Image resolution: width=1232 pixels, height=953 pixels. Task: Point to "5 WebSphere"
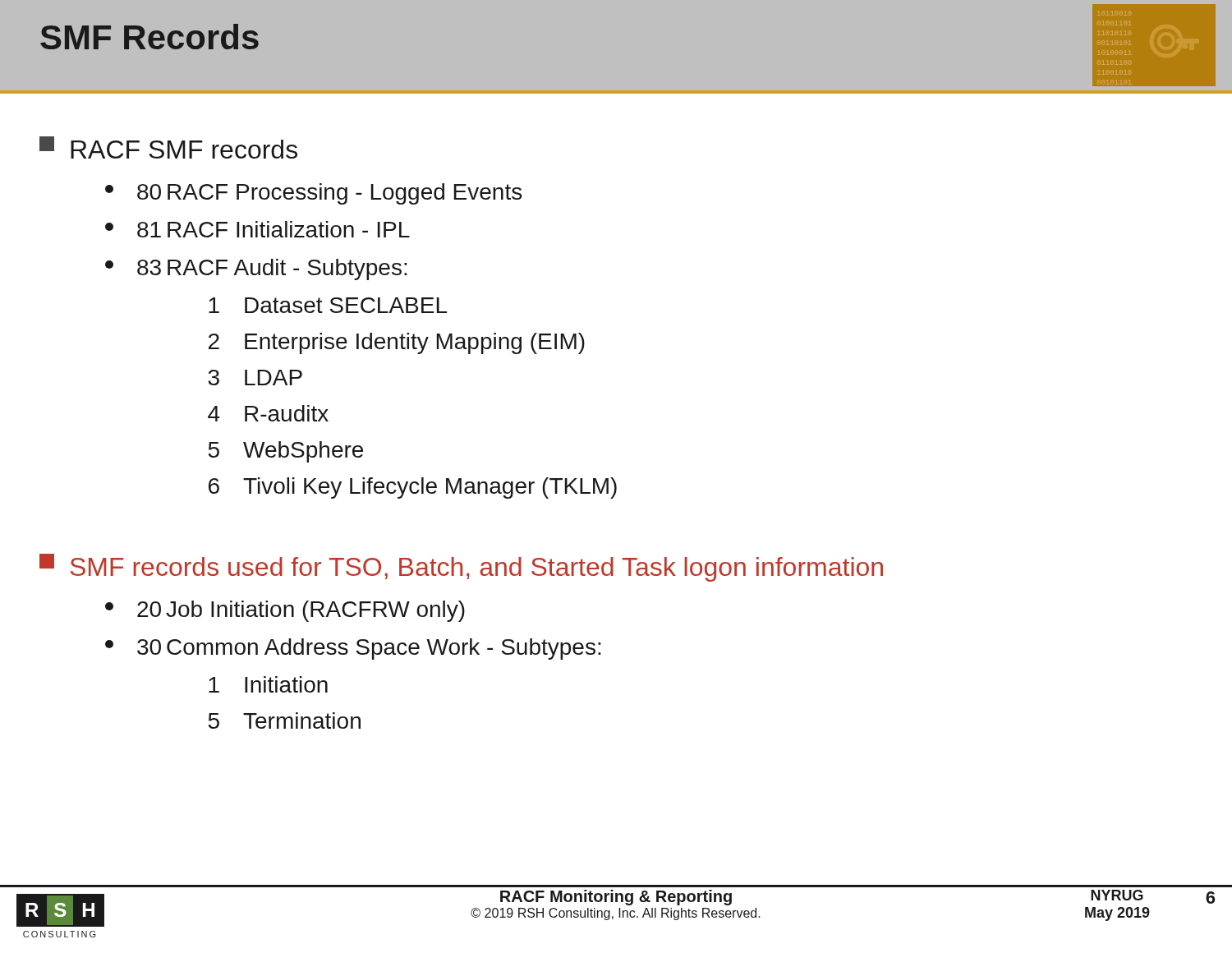(268, 450)
